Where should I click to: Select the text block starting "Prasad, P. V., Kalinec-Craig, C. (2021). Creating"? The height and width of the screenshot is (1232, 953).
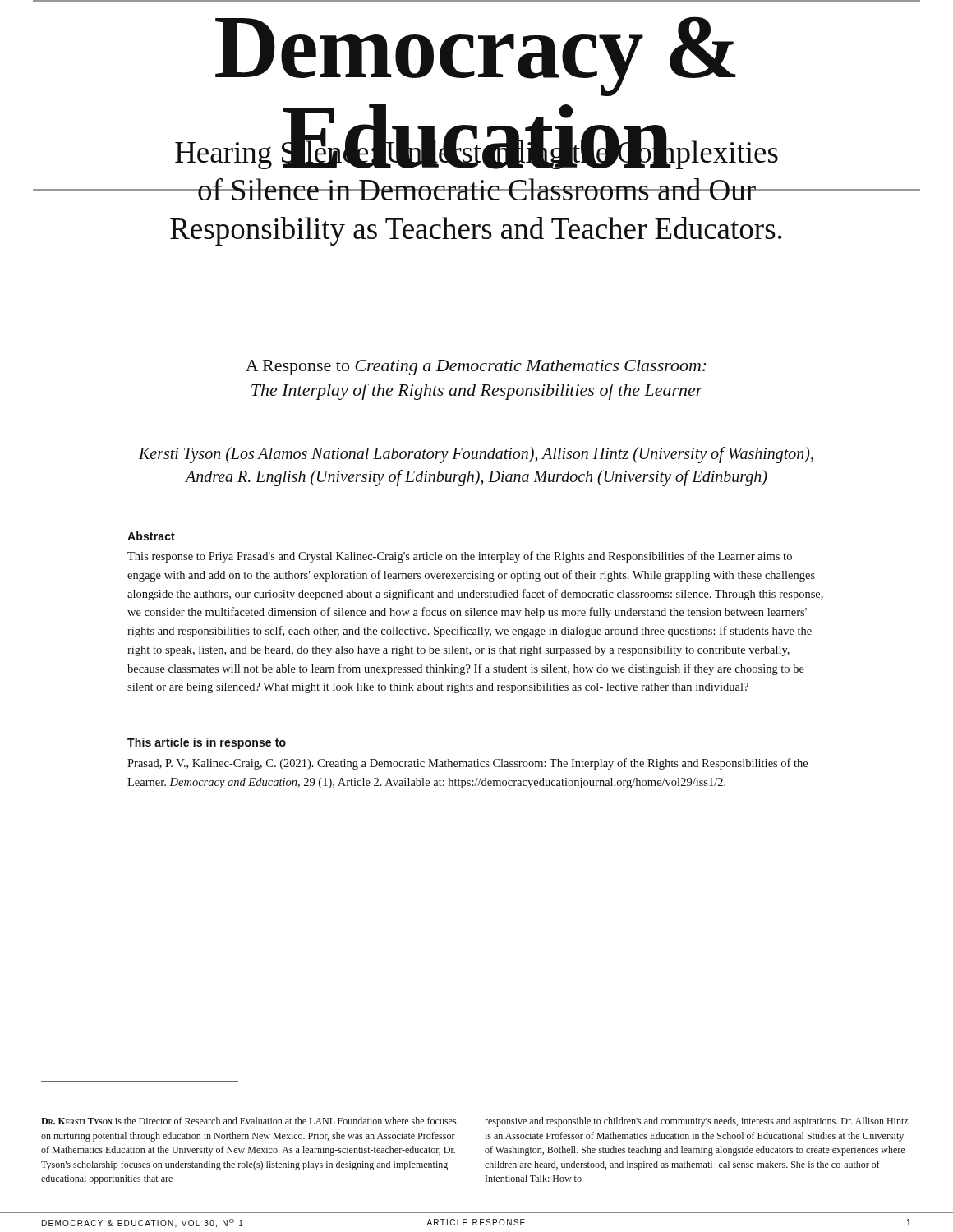476,773
